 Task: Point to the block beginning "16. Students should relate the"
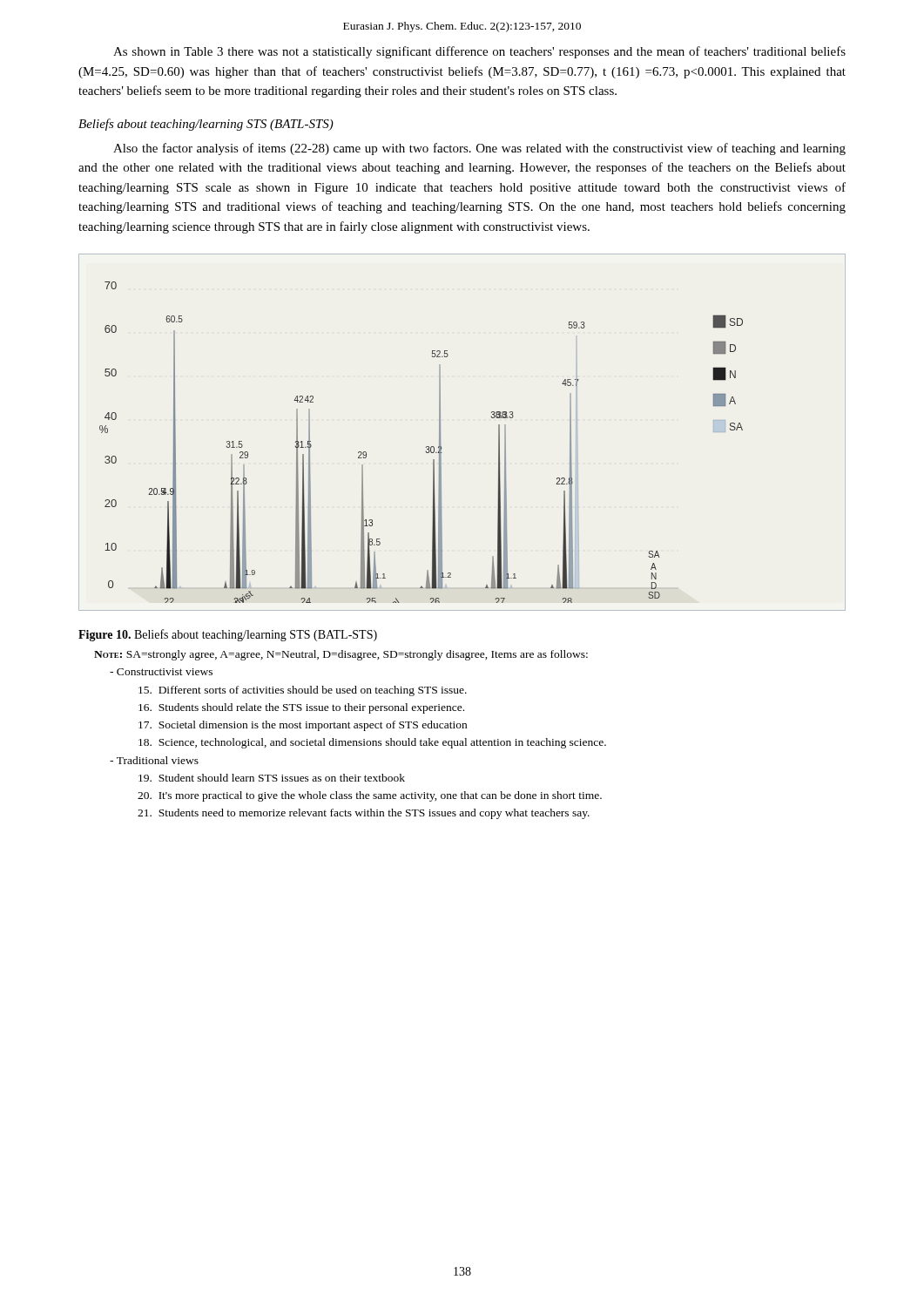[x=301, y=707]
